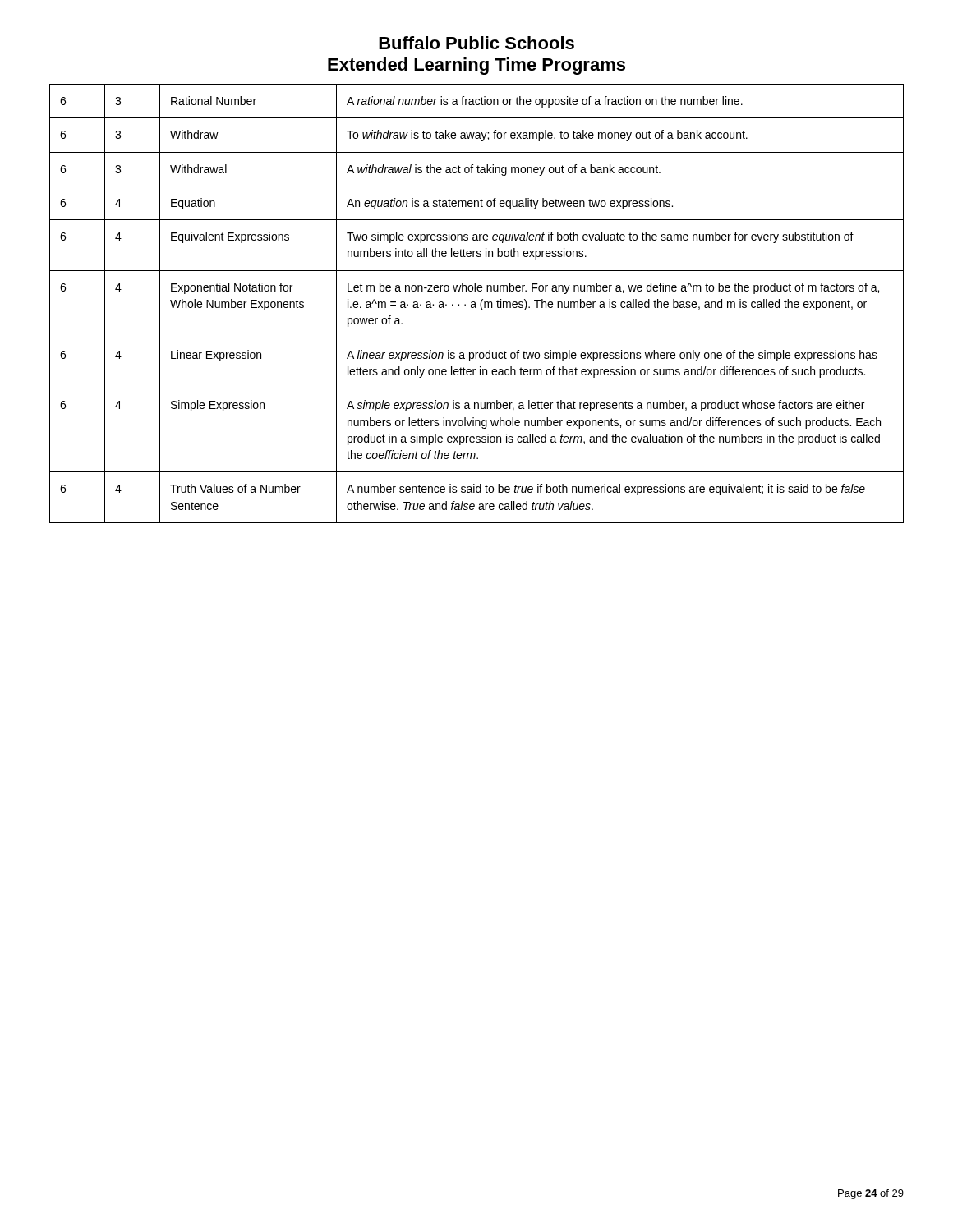Where is the title that starts "Buffalo Public Schools Extended Learning"?
Screen dimensions: 1232x953
tap(476, 54)
